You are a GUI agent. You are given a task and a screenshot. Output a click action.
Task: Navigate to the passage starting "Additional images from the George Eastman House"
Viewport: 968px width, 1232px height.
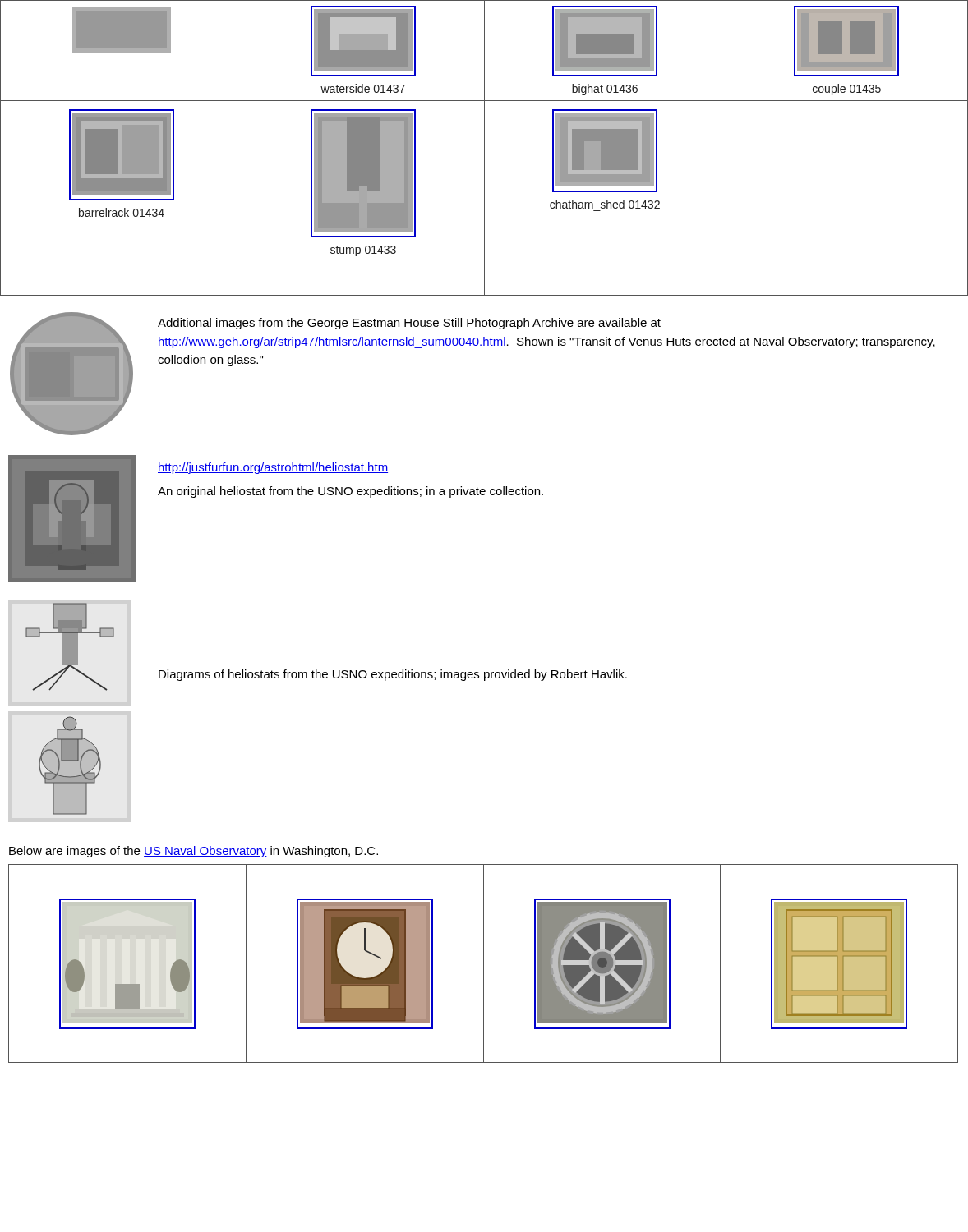(547, 341)
